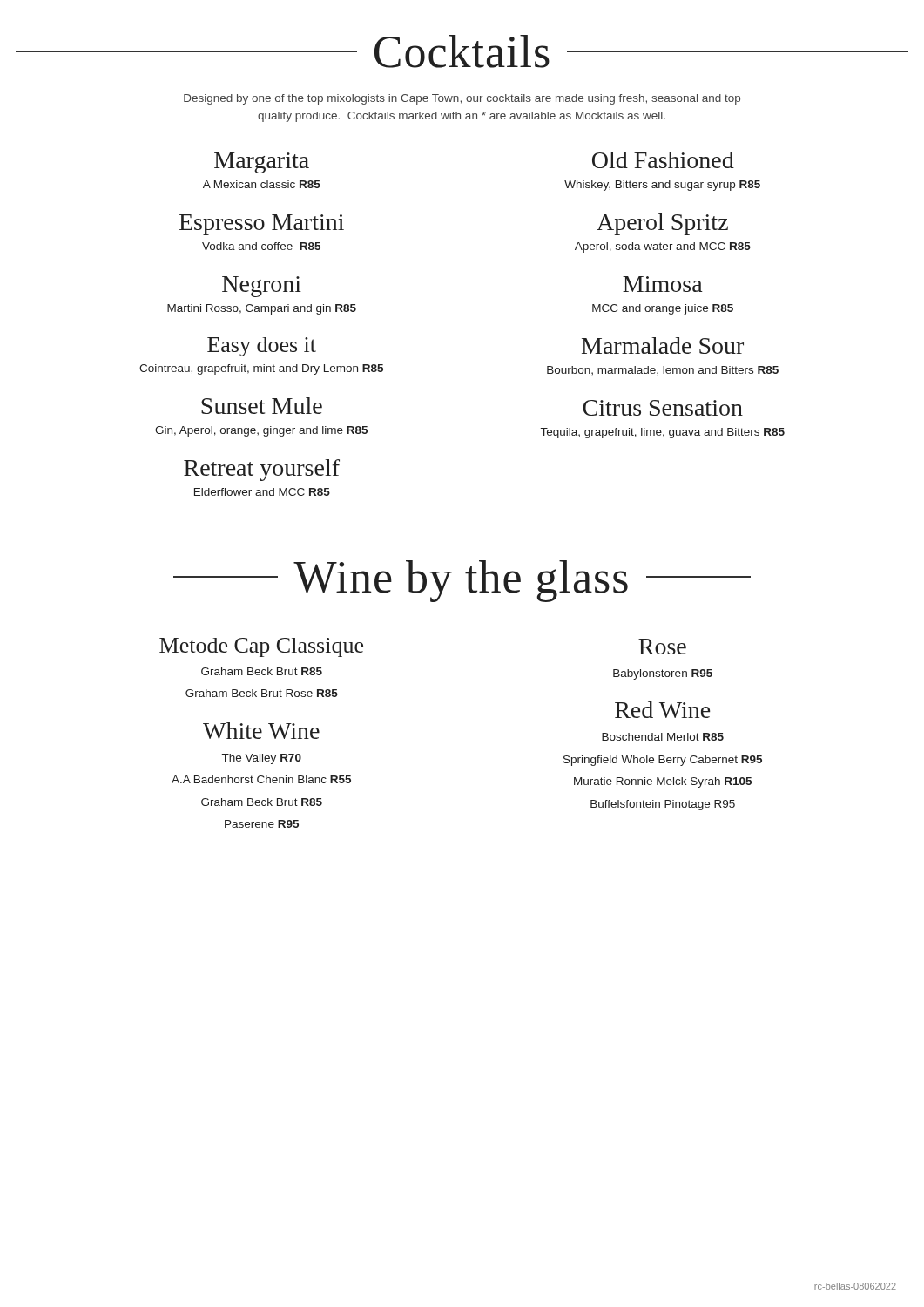Find the section header containing "Old Fashioned"
The height and width of the screenshot is (1307, 924).
(x=663, y=160)
